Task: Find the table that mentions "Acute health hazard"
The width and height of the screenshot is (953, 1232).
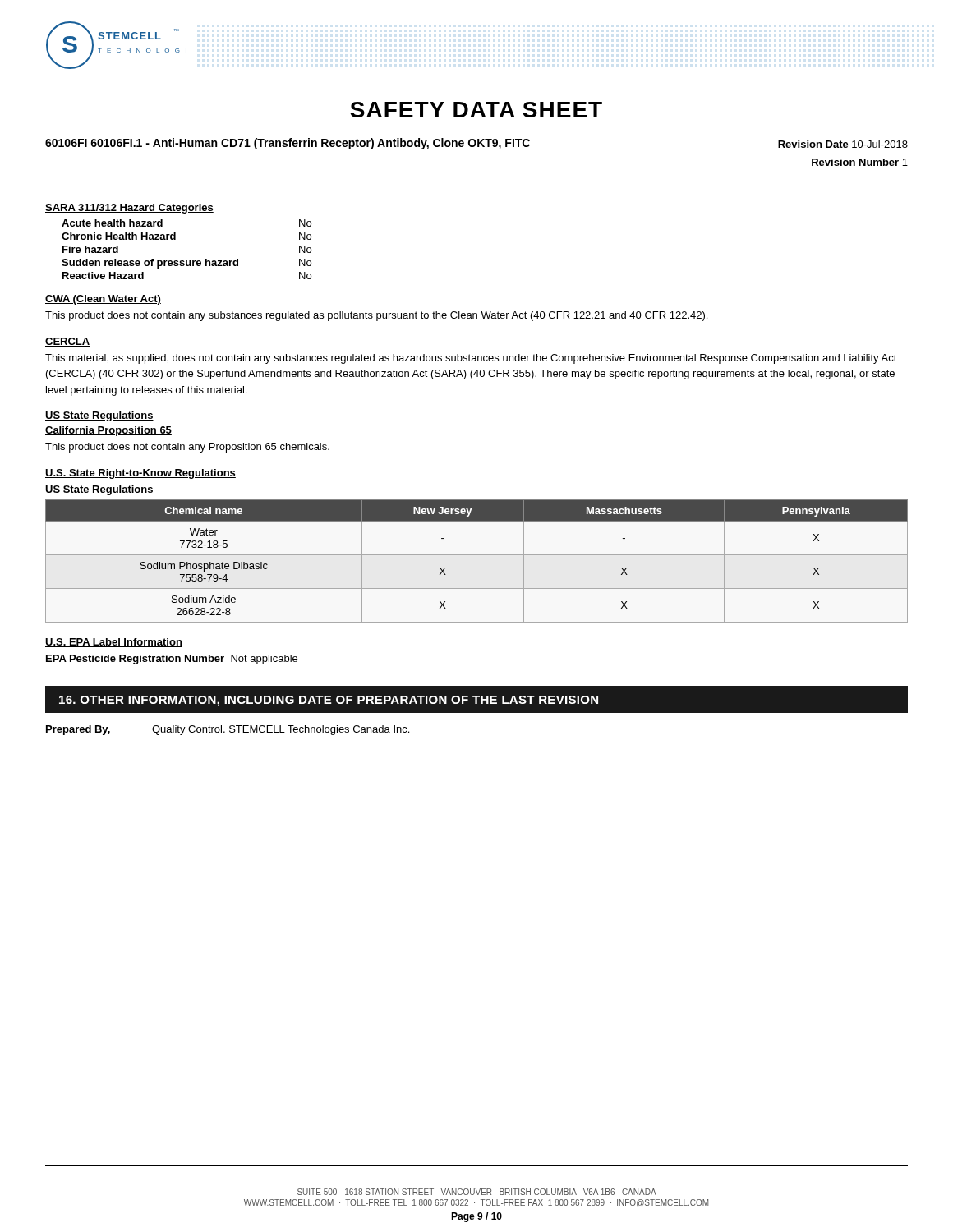Action: [x=476, y=250]
